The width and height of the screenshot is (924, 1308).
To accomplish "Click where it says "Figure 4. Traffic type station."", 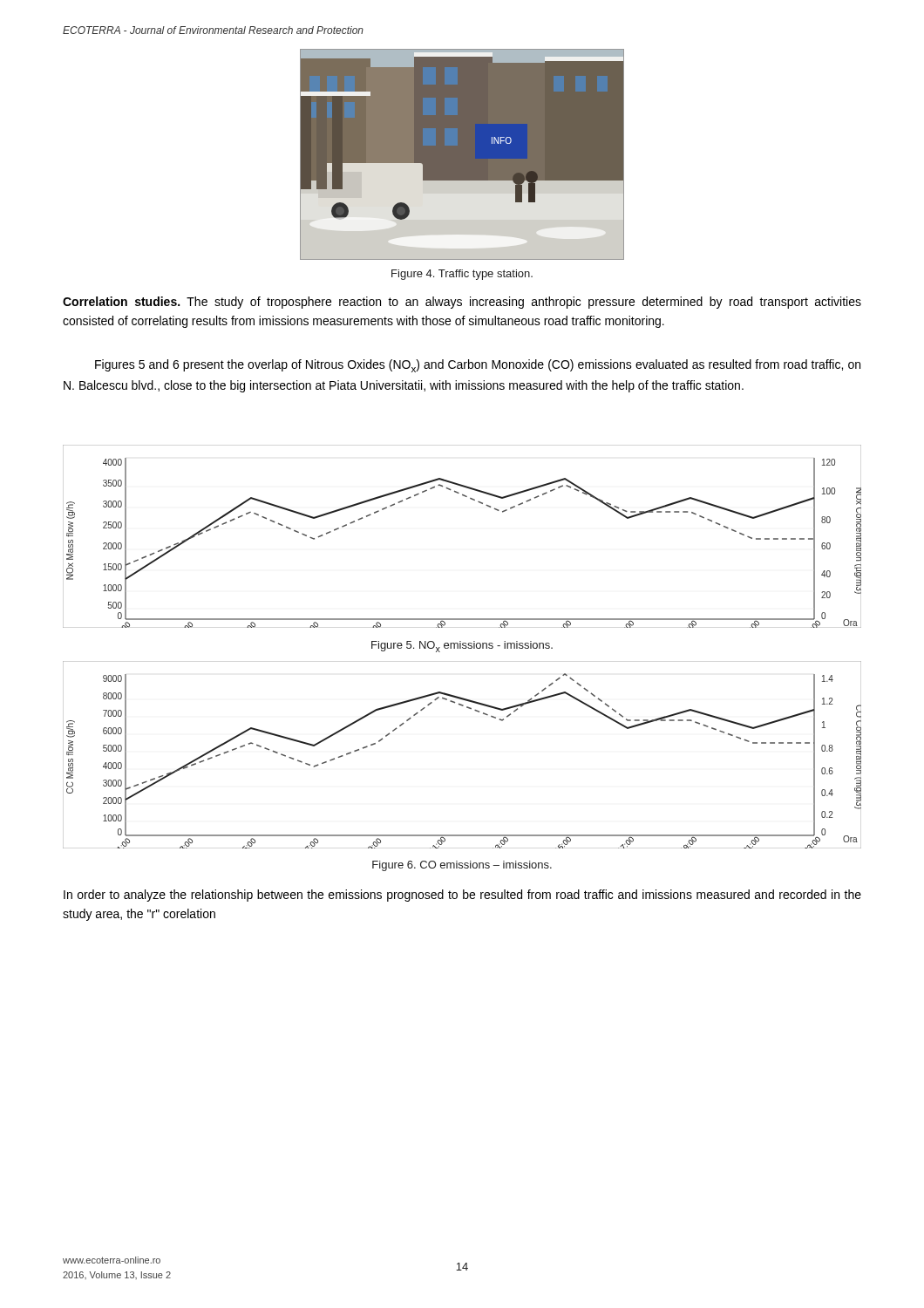I will coord(462,273).
